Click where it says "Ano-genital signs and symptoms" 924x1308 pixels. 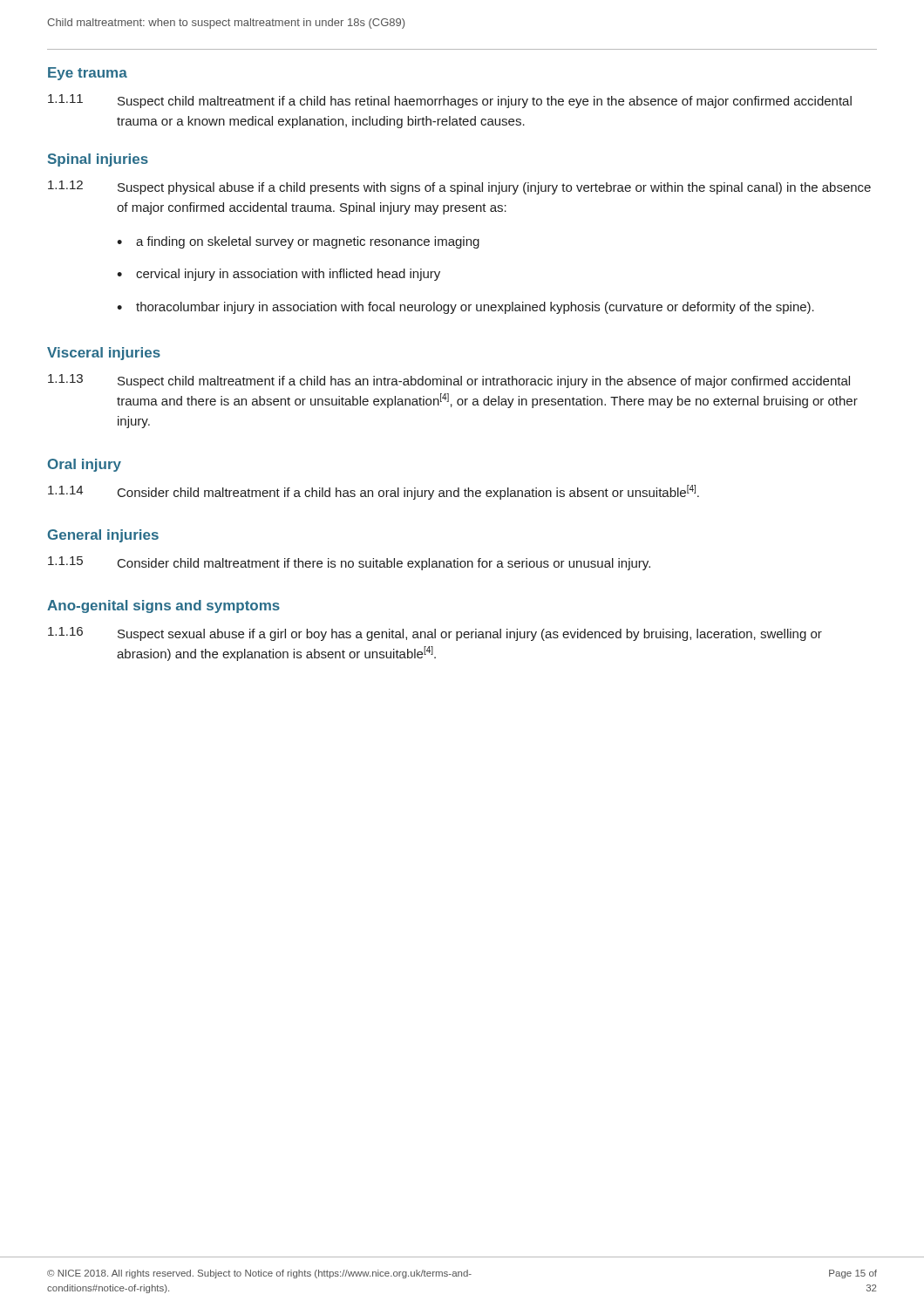164,606
